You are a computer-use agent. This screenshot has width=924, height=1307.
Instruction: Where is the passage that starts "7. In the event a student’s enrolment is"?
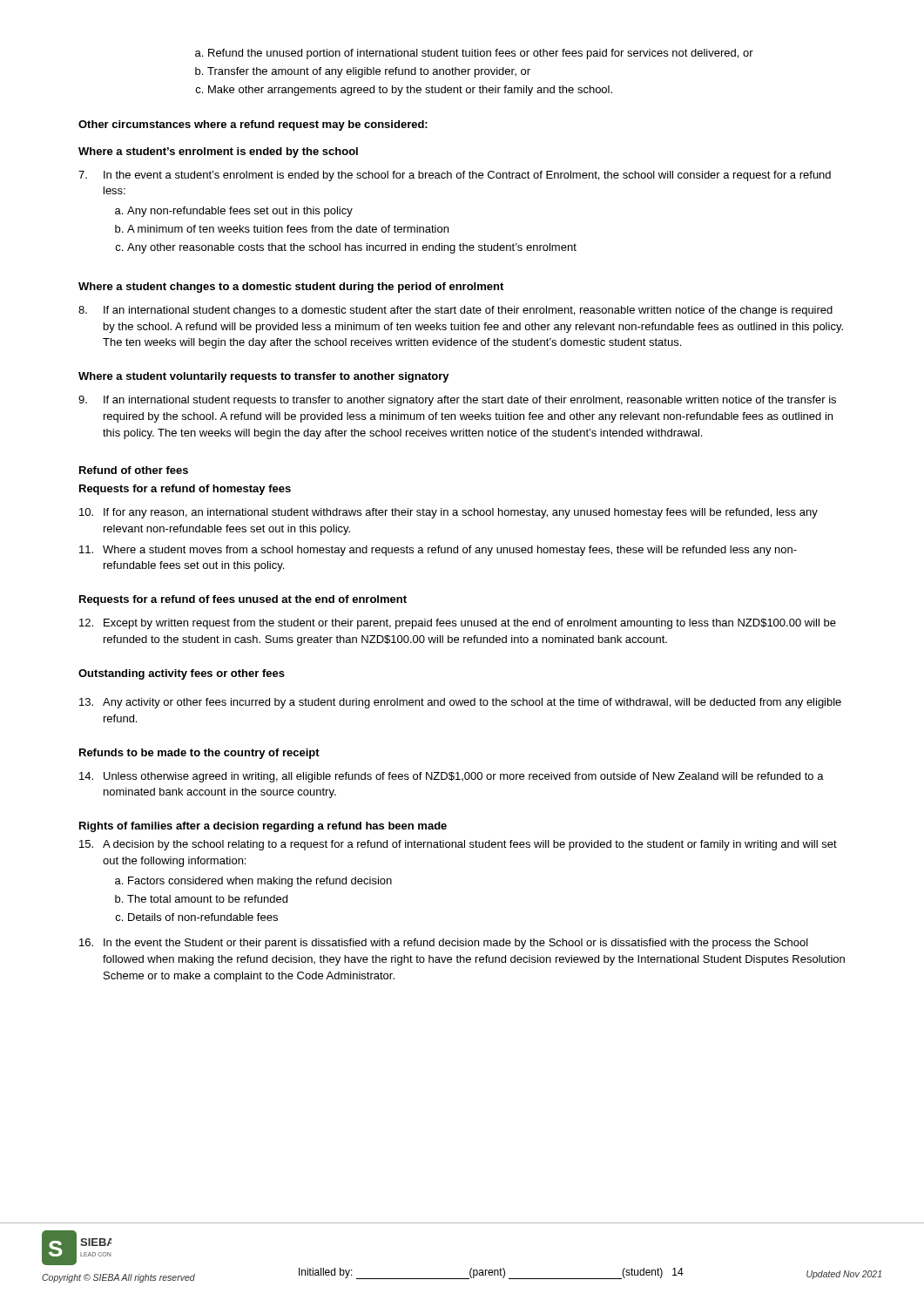tap(455, 176)
